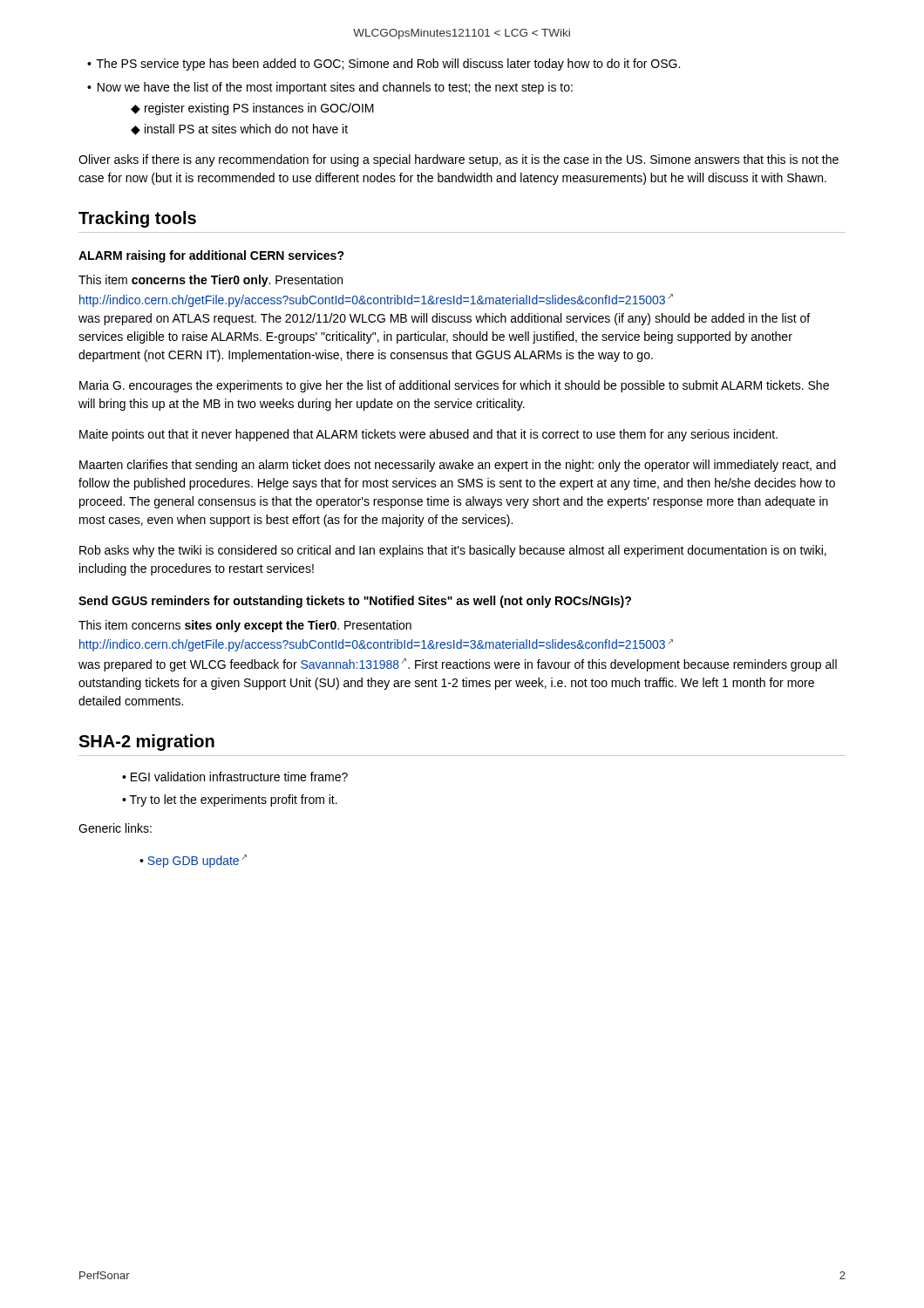Select the text starting "Oliver asks if there is any recommendation"
This screenshot has width=924, height=1308.
[x=459, y=169]
